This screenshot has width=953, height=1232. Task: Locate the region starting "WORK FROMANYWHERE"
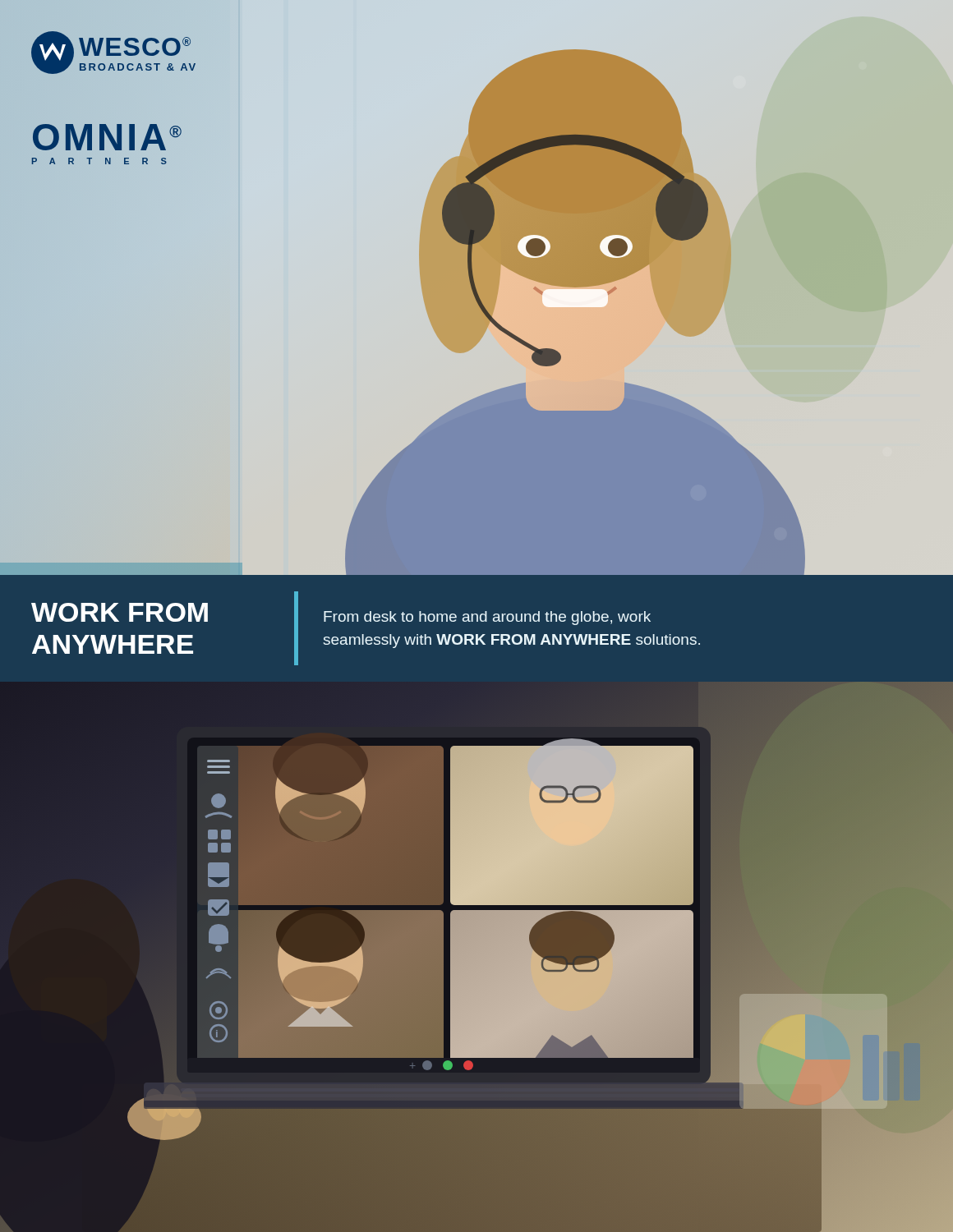120,628
